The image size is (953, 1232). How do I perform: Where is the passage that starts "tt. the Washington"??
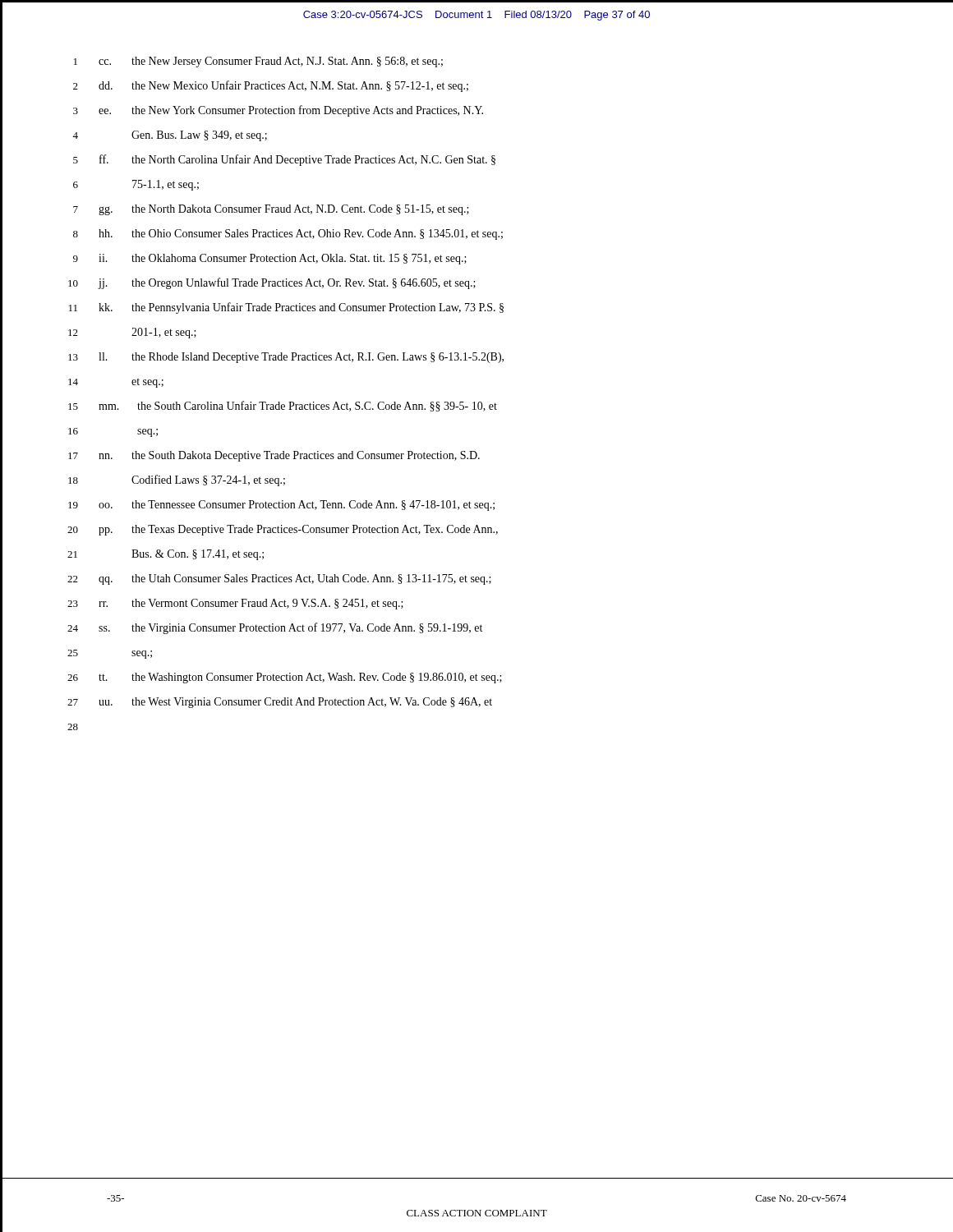tap(300, 678)
